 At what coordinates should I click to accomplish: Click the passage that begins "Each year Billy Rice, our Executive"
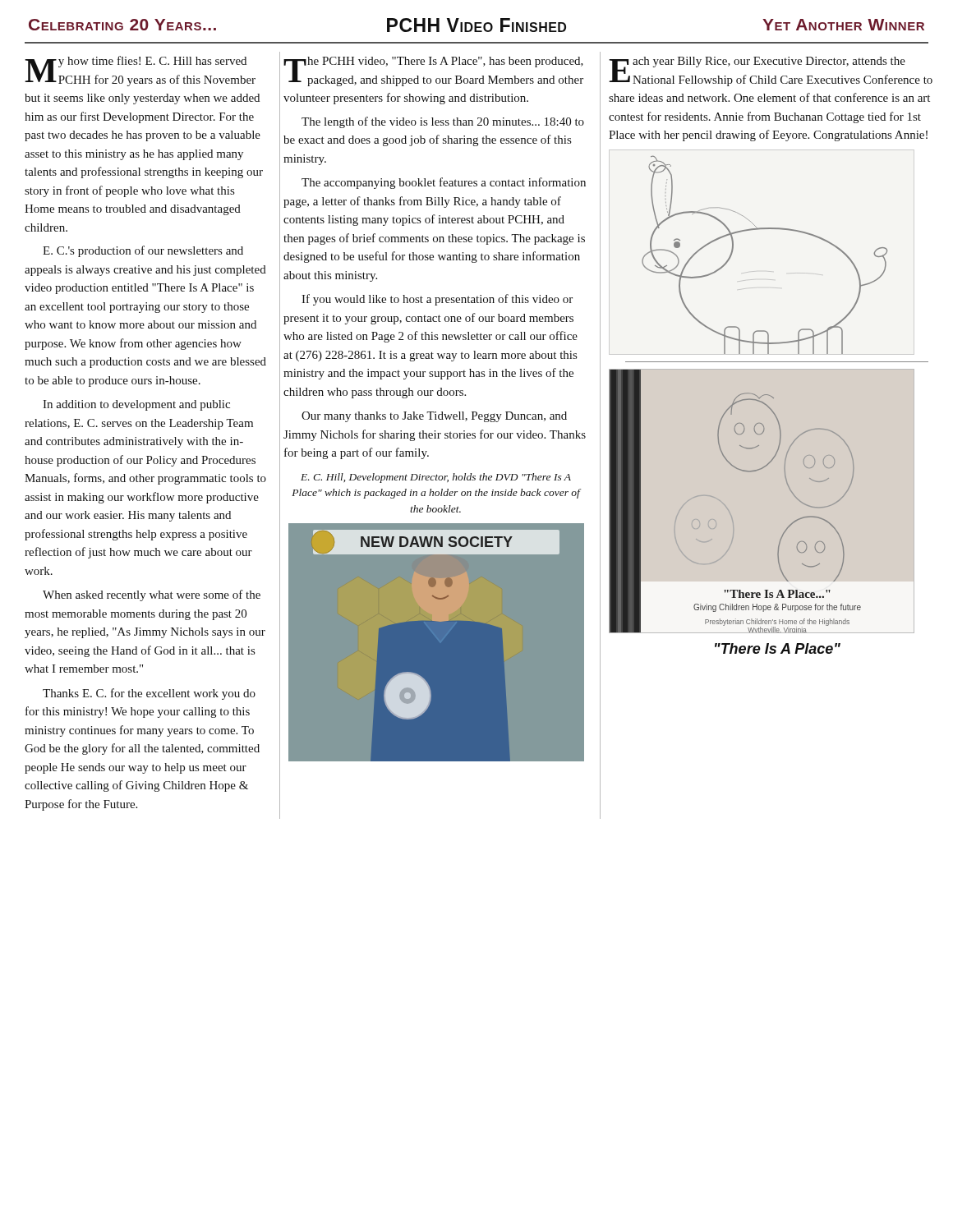777,98
